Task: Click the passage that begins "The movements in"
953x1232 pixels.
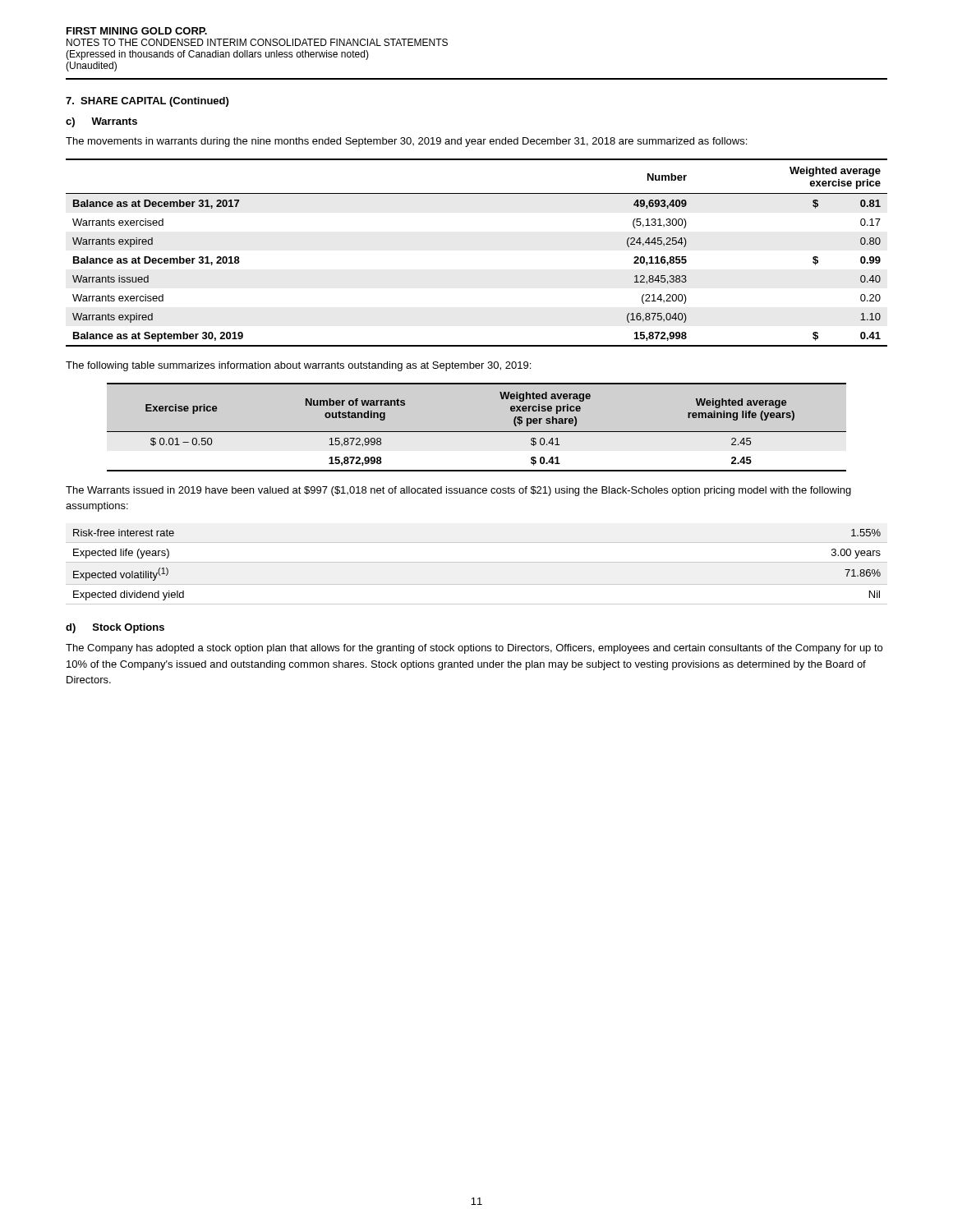Action: coord(407,141)
